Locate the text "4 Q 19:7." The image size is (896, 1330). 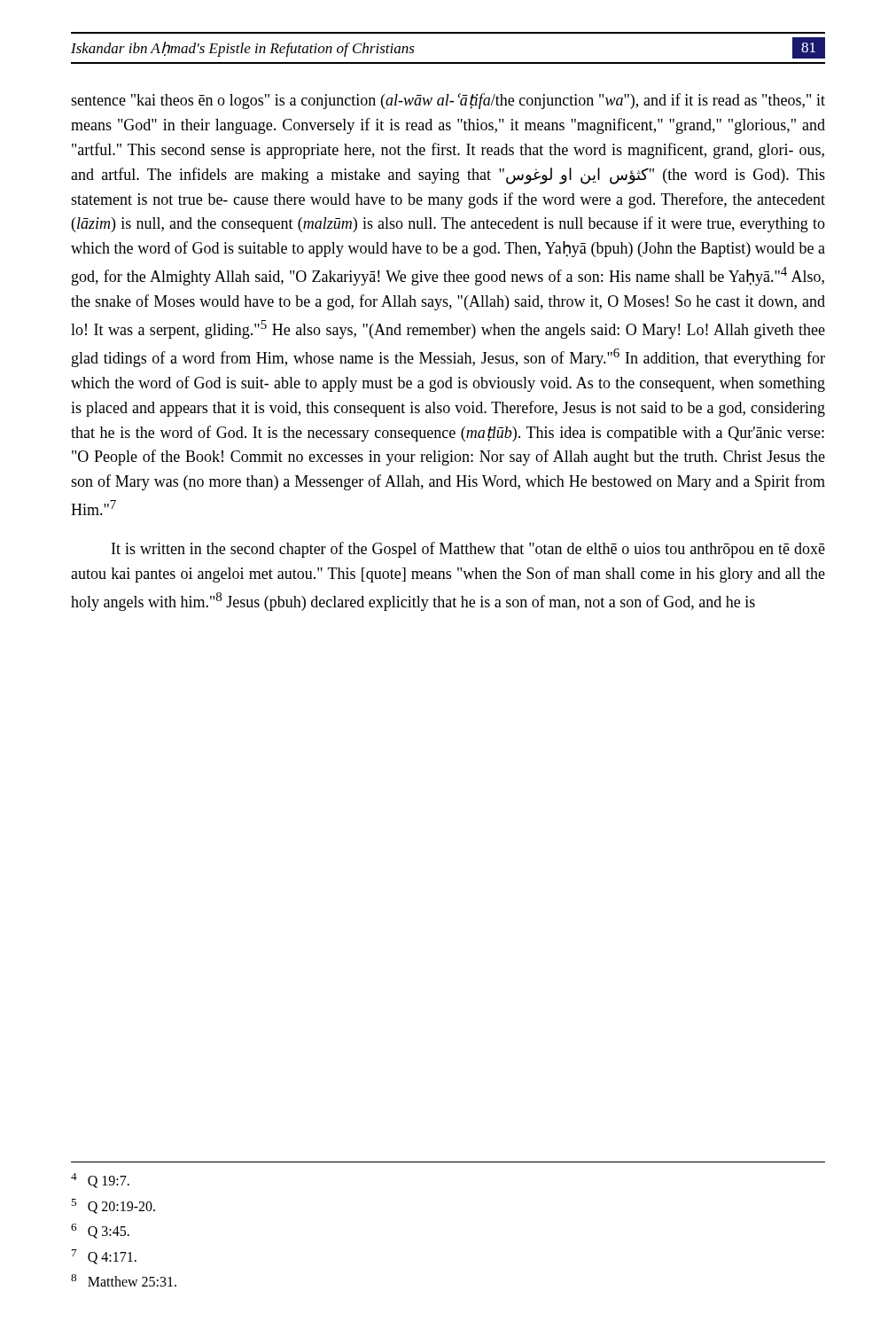(100, 1179)
